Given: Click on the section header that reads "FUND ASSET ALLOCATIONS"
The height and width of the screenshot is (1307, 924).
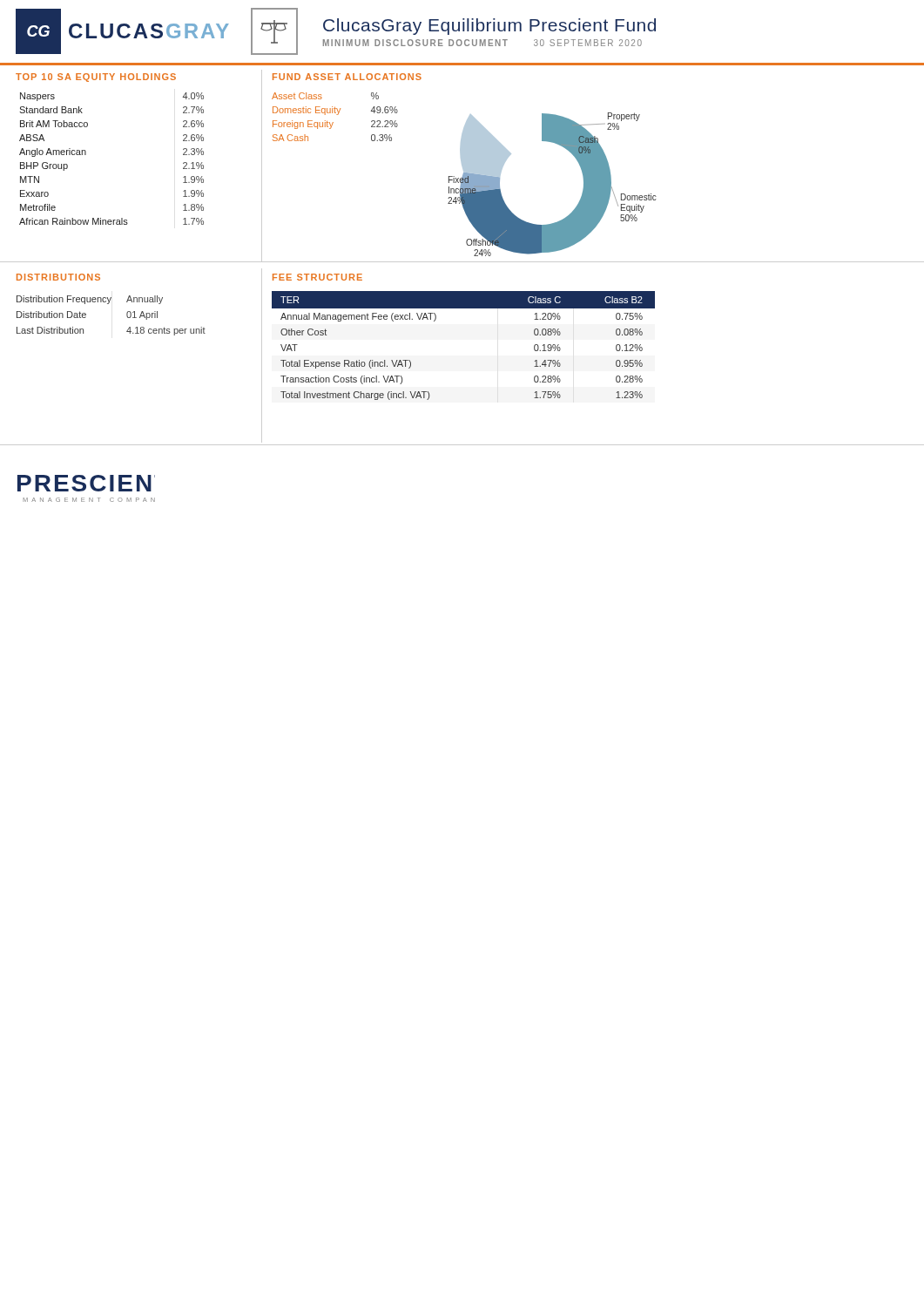Looking at the screenshot, I should 347,77.
